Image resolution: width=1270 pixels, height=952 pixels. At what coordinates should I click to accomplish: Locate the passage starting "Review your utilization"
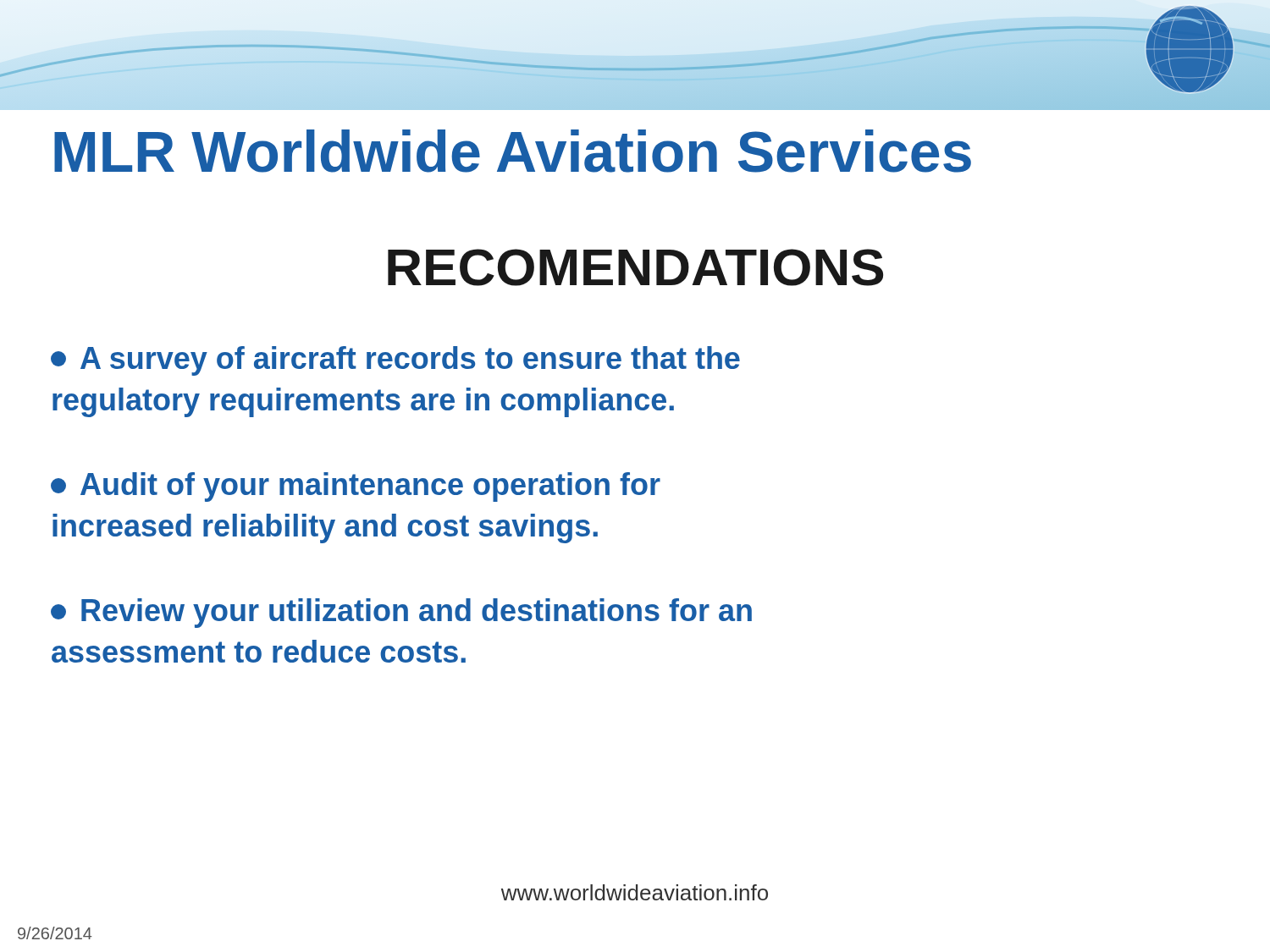pyautogui.click(x=635, y=632)
